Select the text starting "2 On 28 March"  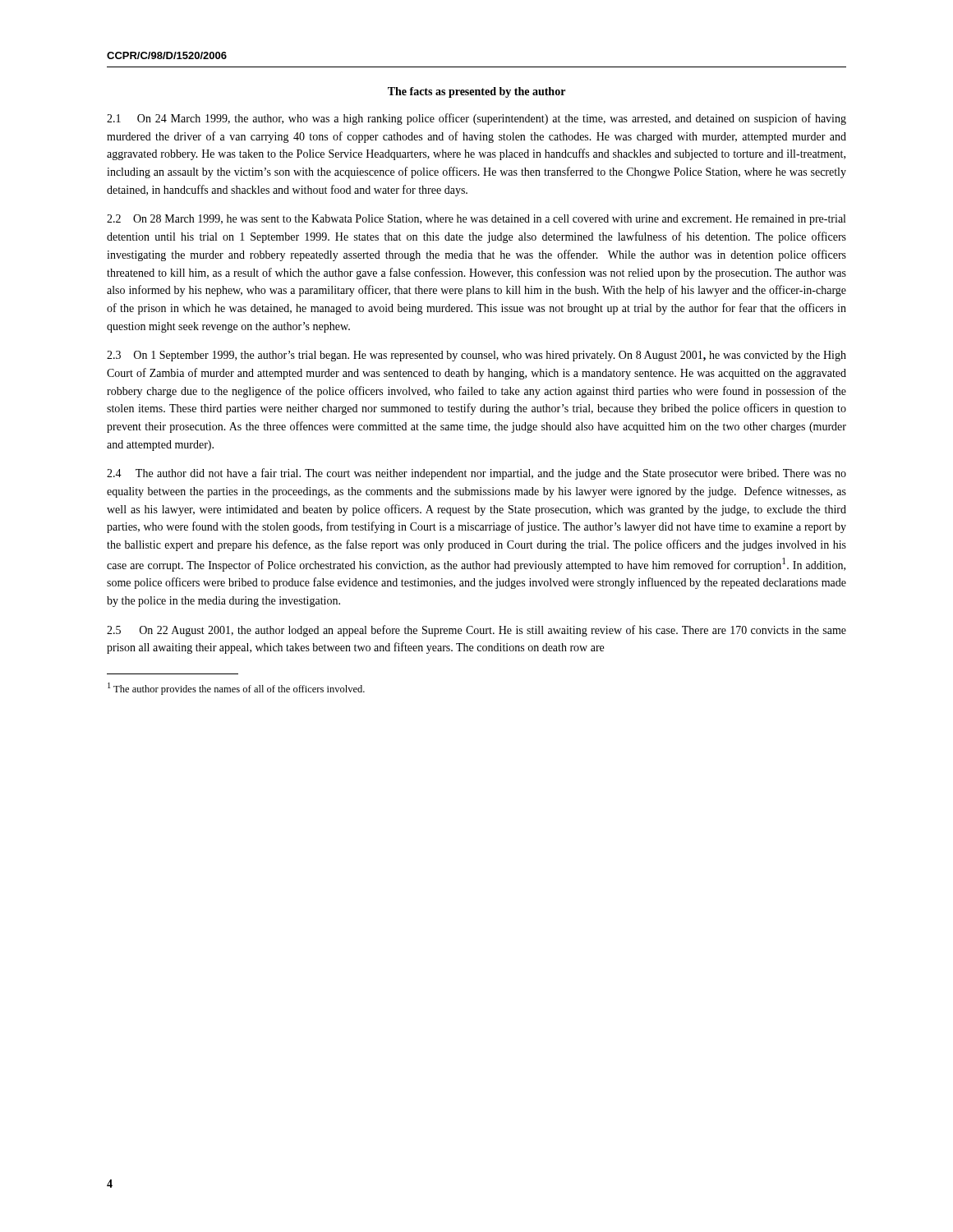click(x=476, y=273)
